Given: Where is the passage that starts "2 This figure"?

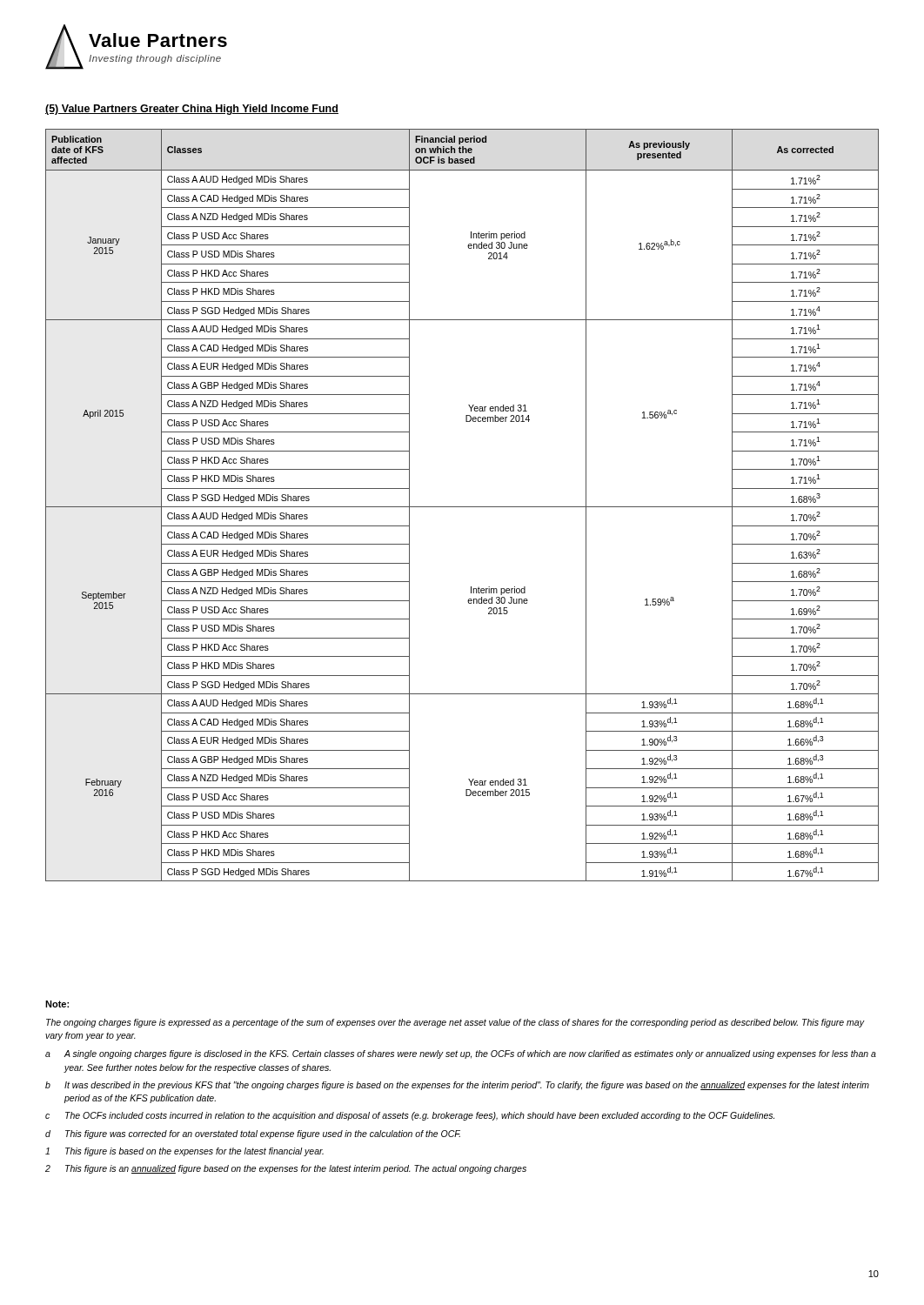Looking at the screenshot, I should coord(462,1169).
